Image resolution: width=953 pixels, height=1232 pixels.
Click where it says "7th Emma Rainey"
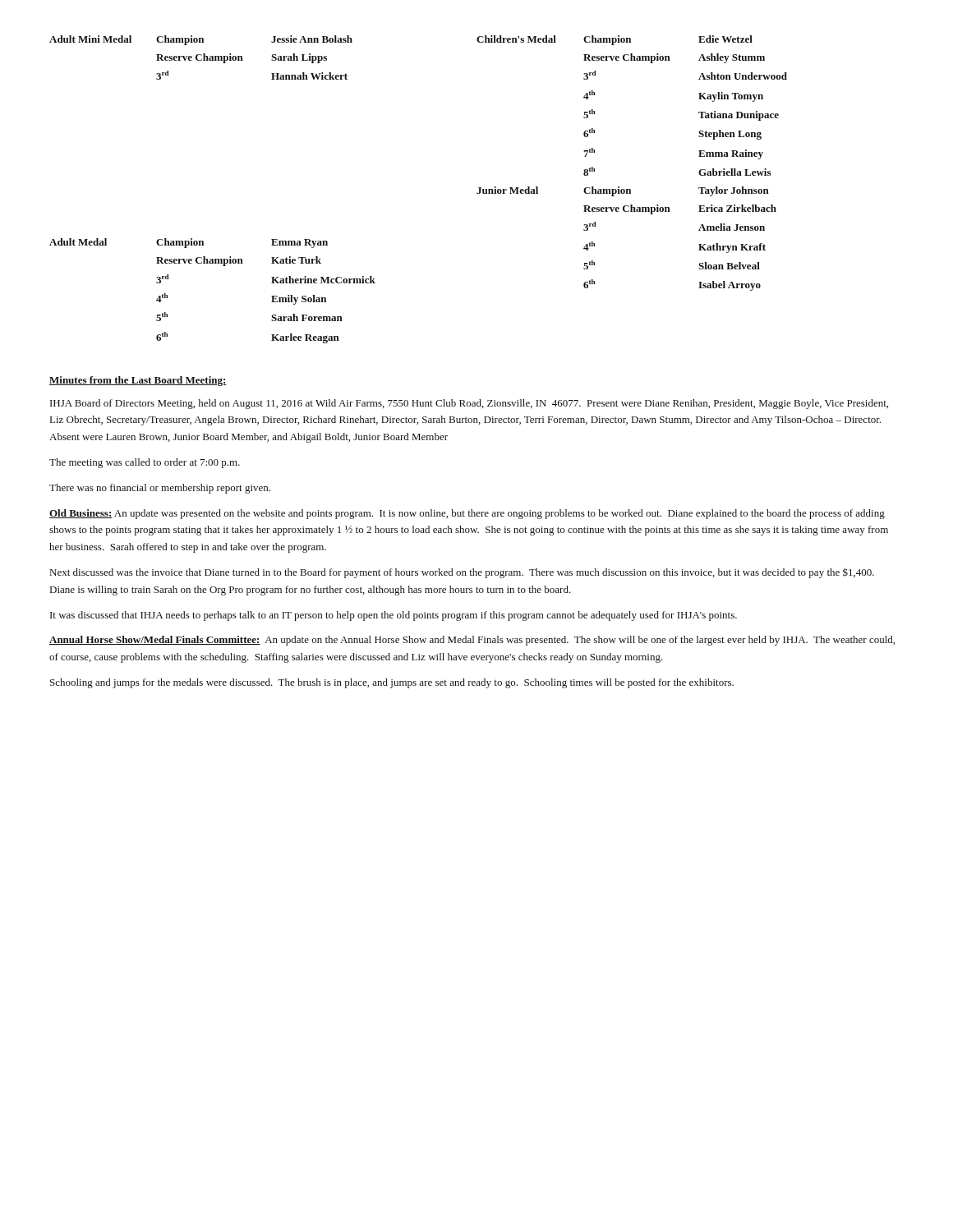[592, 152]
